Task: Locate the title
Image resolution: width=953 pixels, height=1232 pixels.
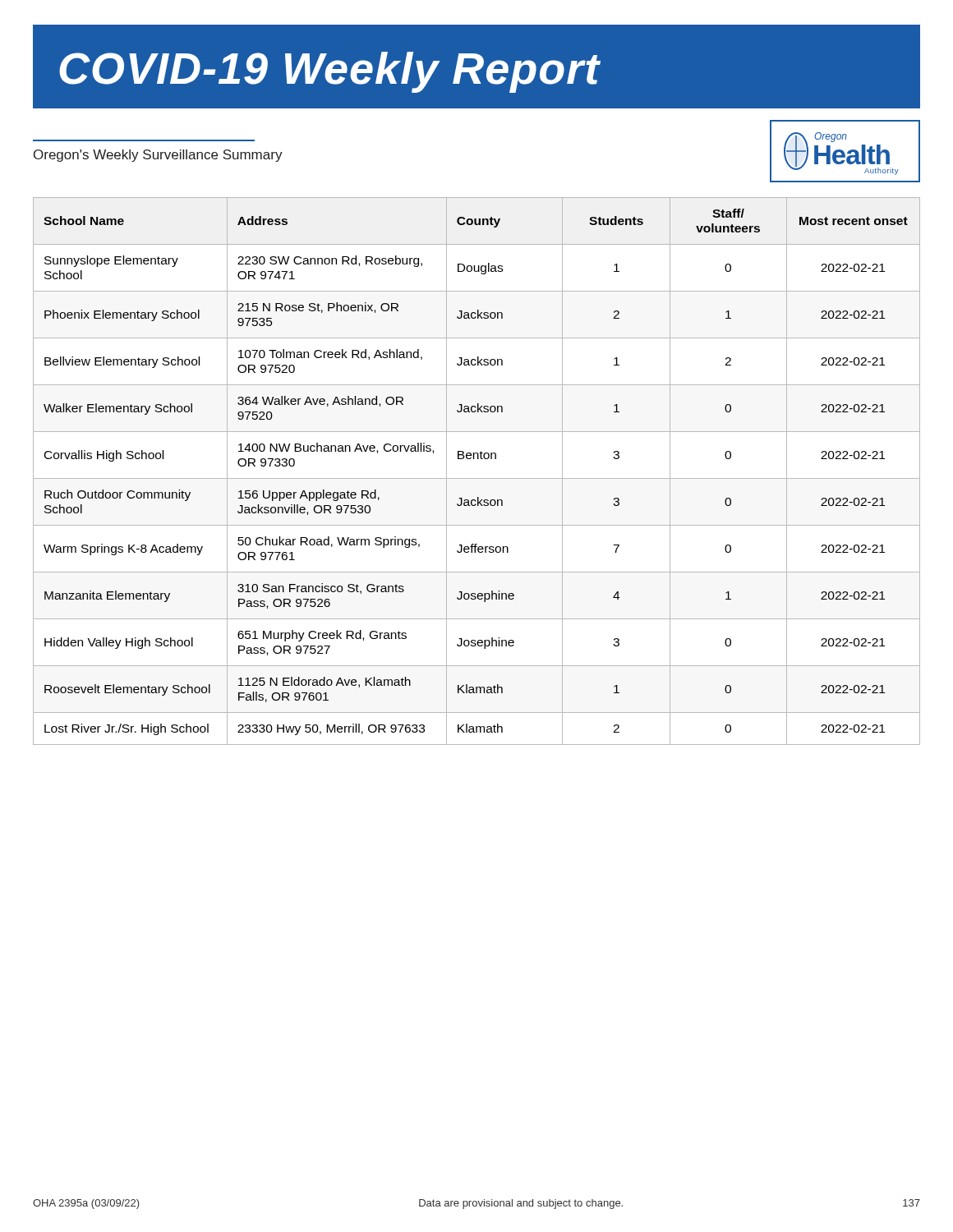Action: point(329,68)
